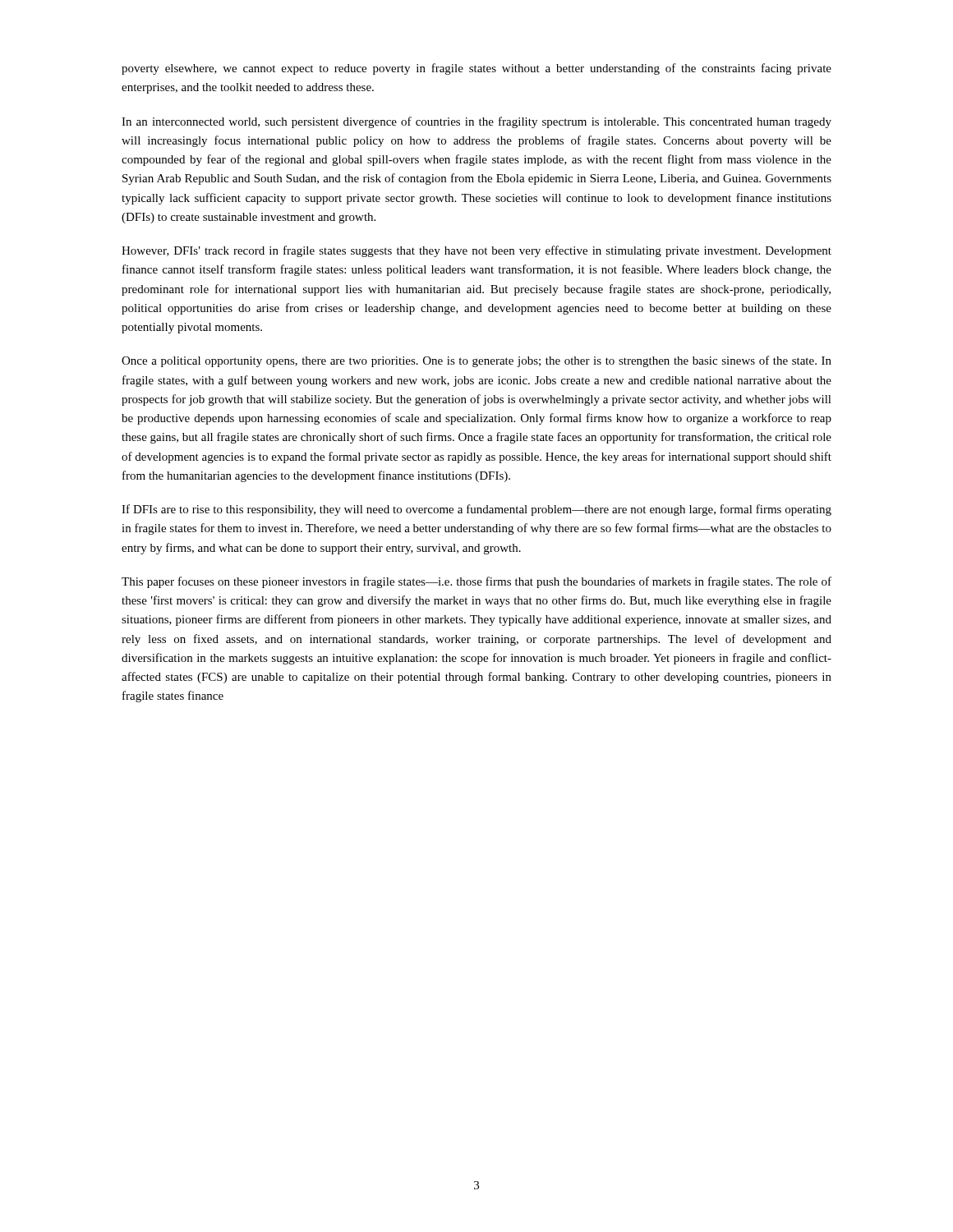Find the text block that says "Once a political opportunity opens, there are"

point(476,418)
